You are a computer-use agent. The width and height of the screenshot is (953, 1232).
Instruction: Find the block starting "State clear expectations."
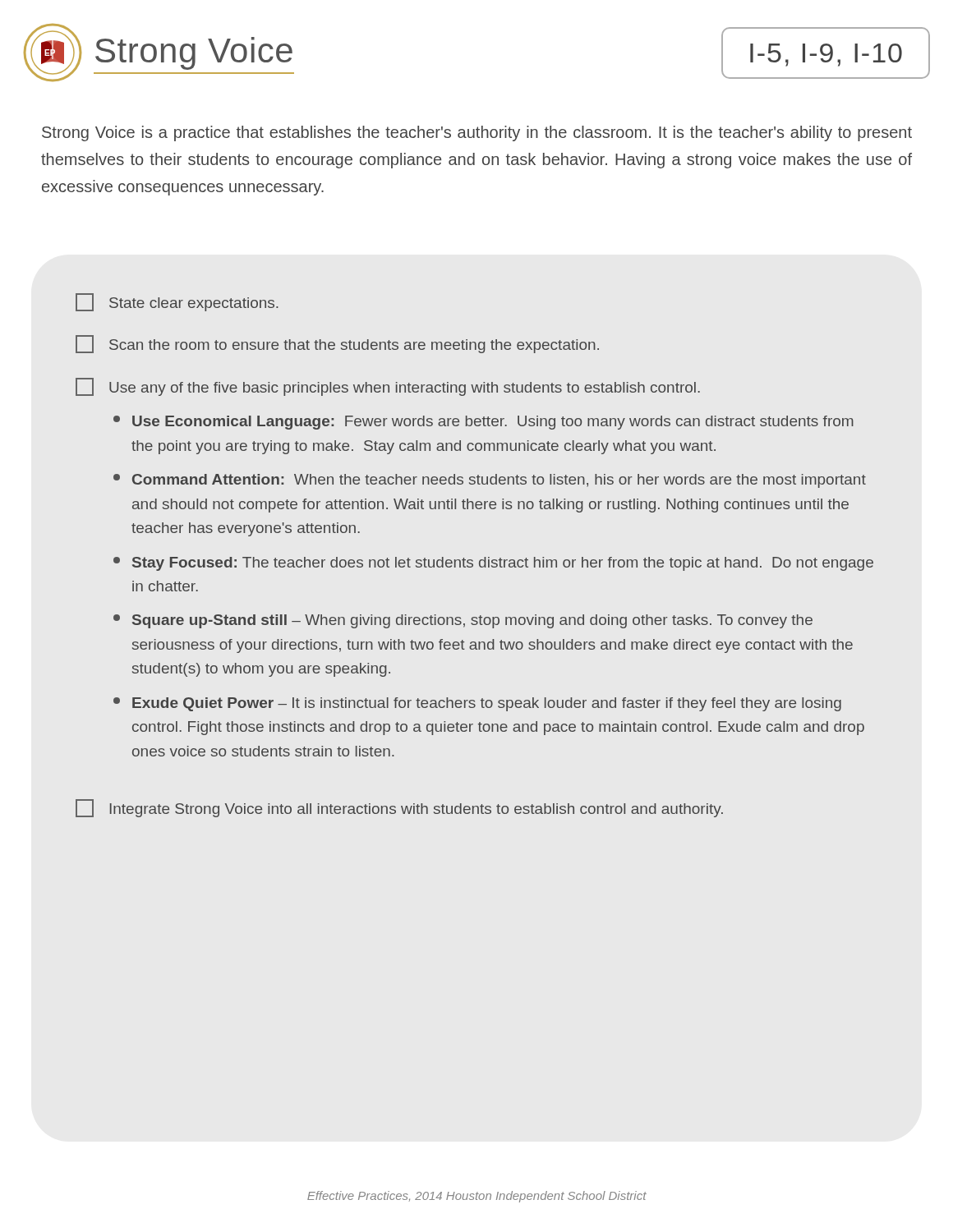[177, 302]
